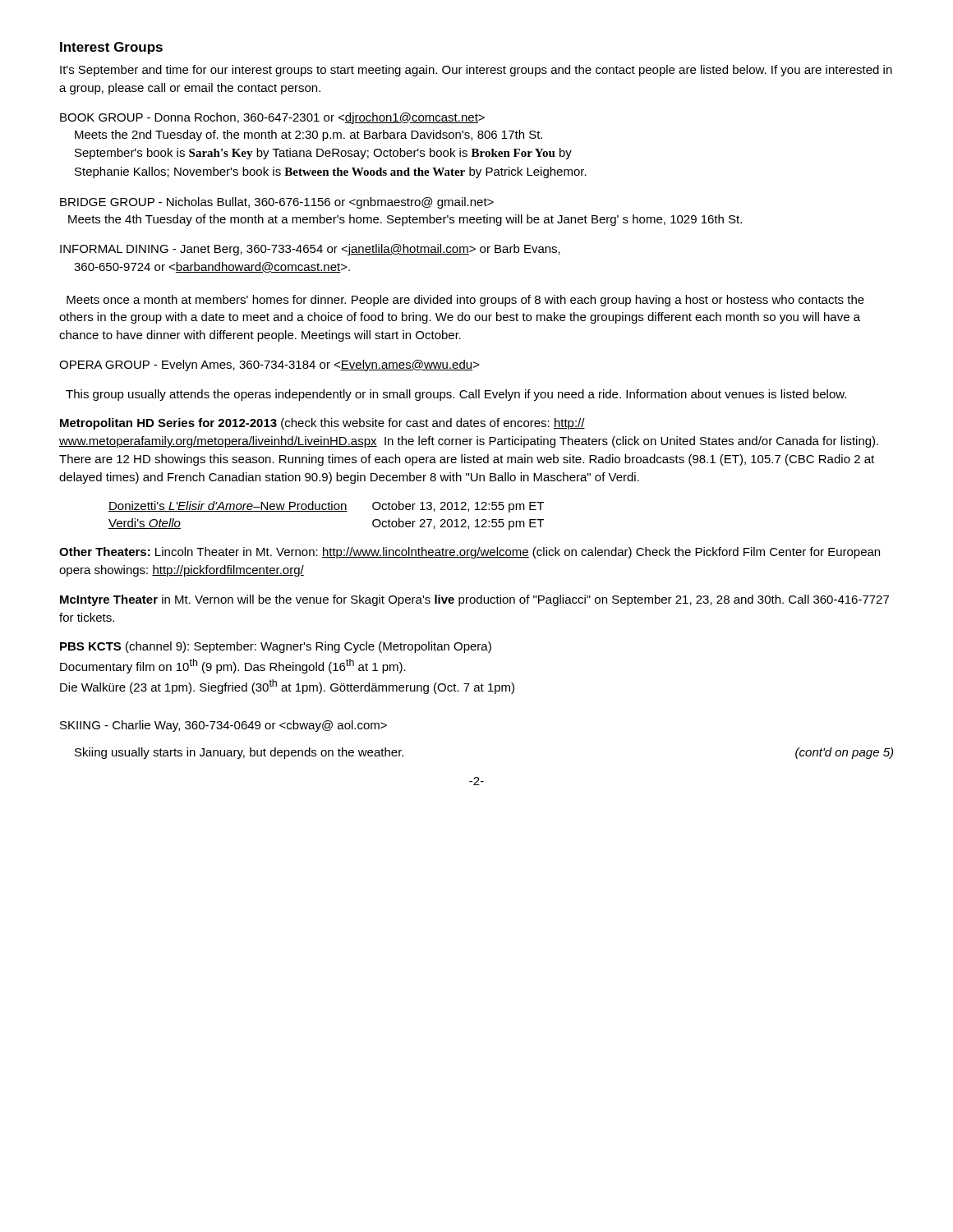Find the block on this page that starts "Meets once a month at members' homes"
This screenshot has width=953, height=1232.
pyautogui.click(x=462, y=317)
